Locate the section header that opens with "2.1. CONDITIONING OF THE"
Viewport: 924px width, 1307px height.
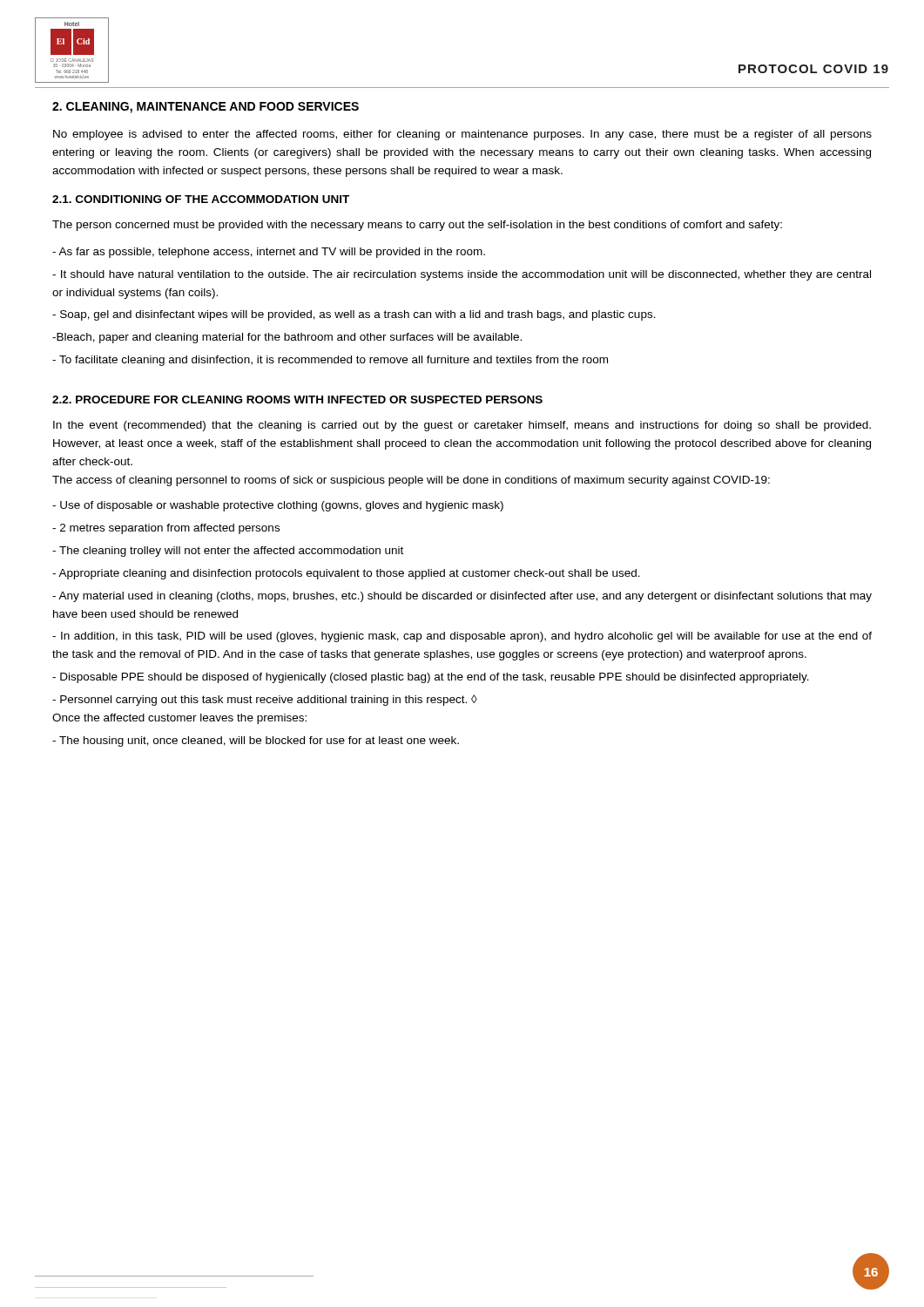201,199
